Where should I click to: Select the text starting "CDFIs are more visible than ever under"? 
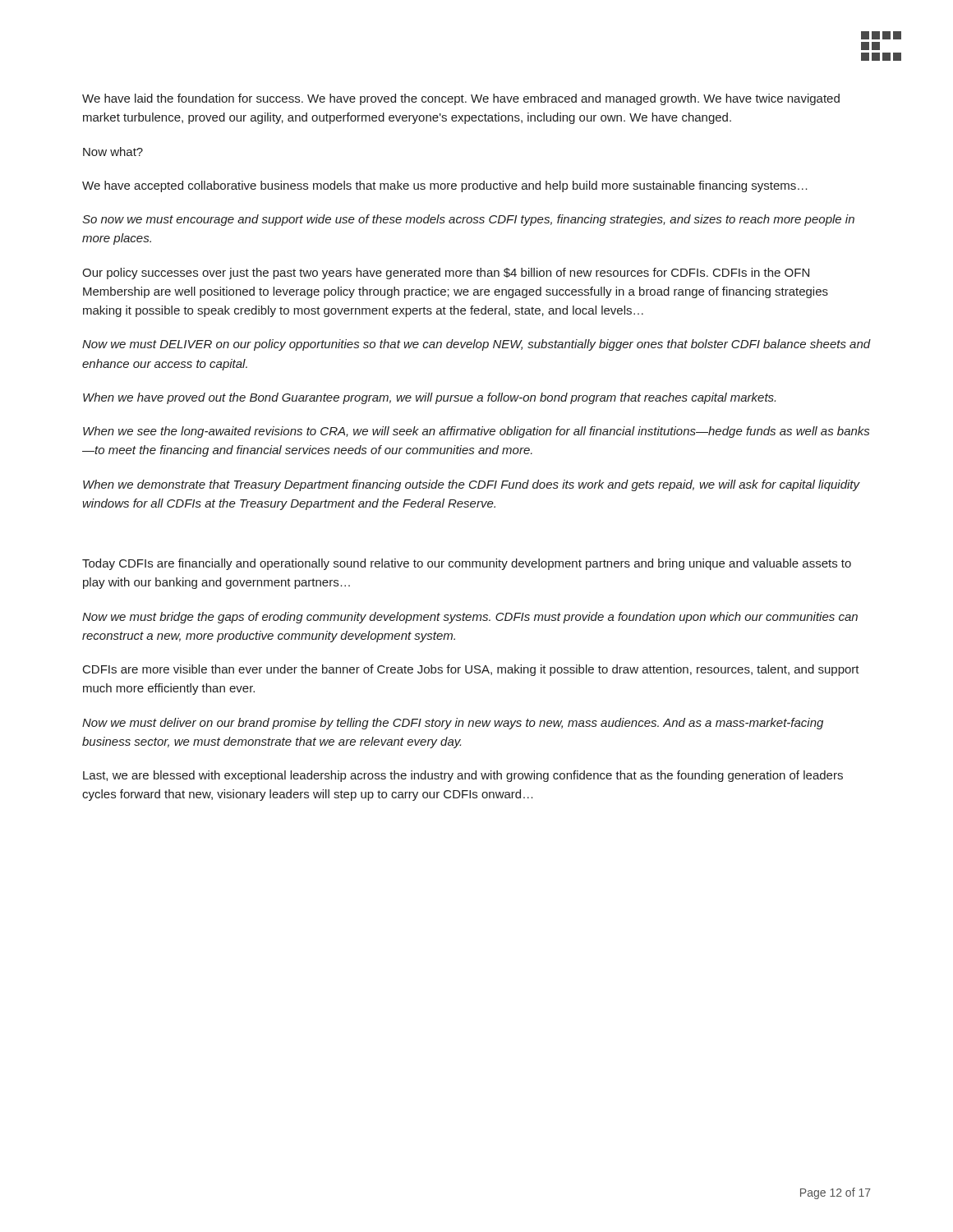pyautogui.click(x=471, y=679)
